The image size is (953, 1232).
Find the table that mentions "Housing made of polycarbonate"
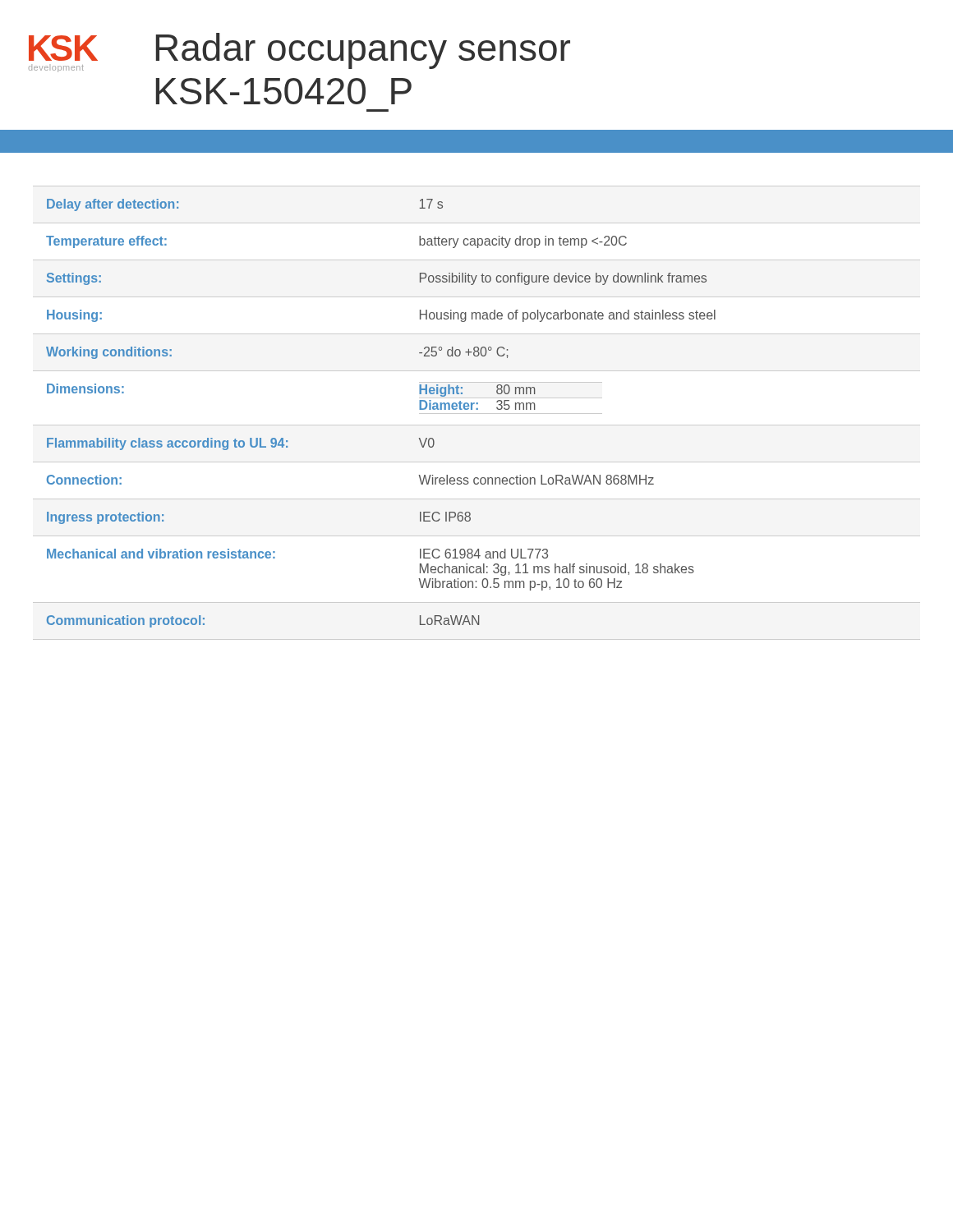coord(476,413)
